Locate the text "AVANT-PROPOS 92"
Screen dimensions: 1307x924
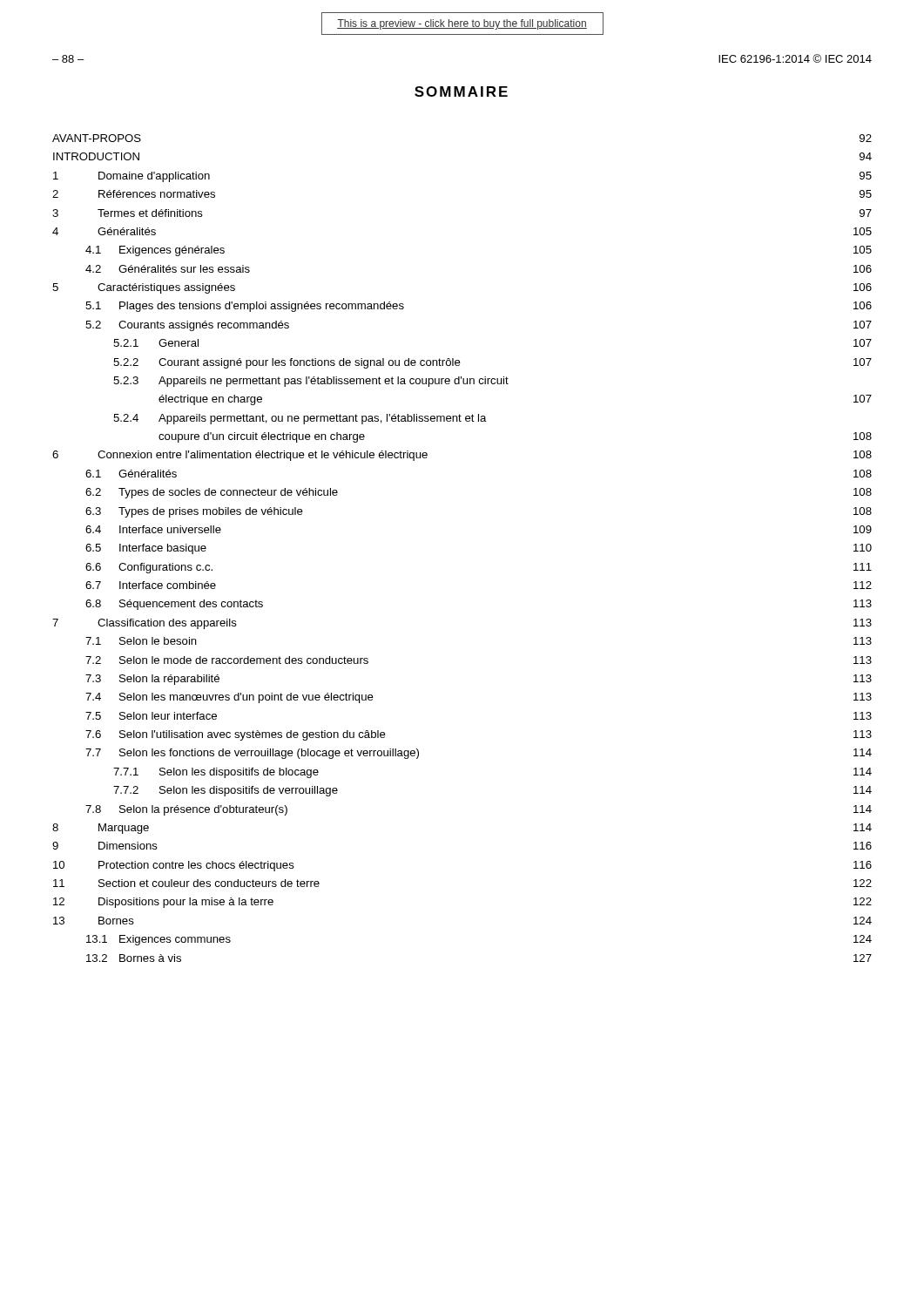point(96,139)
